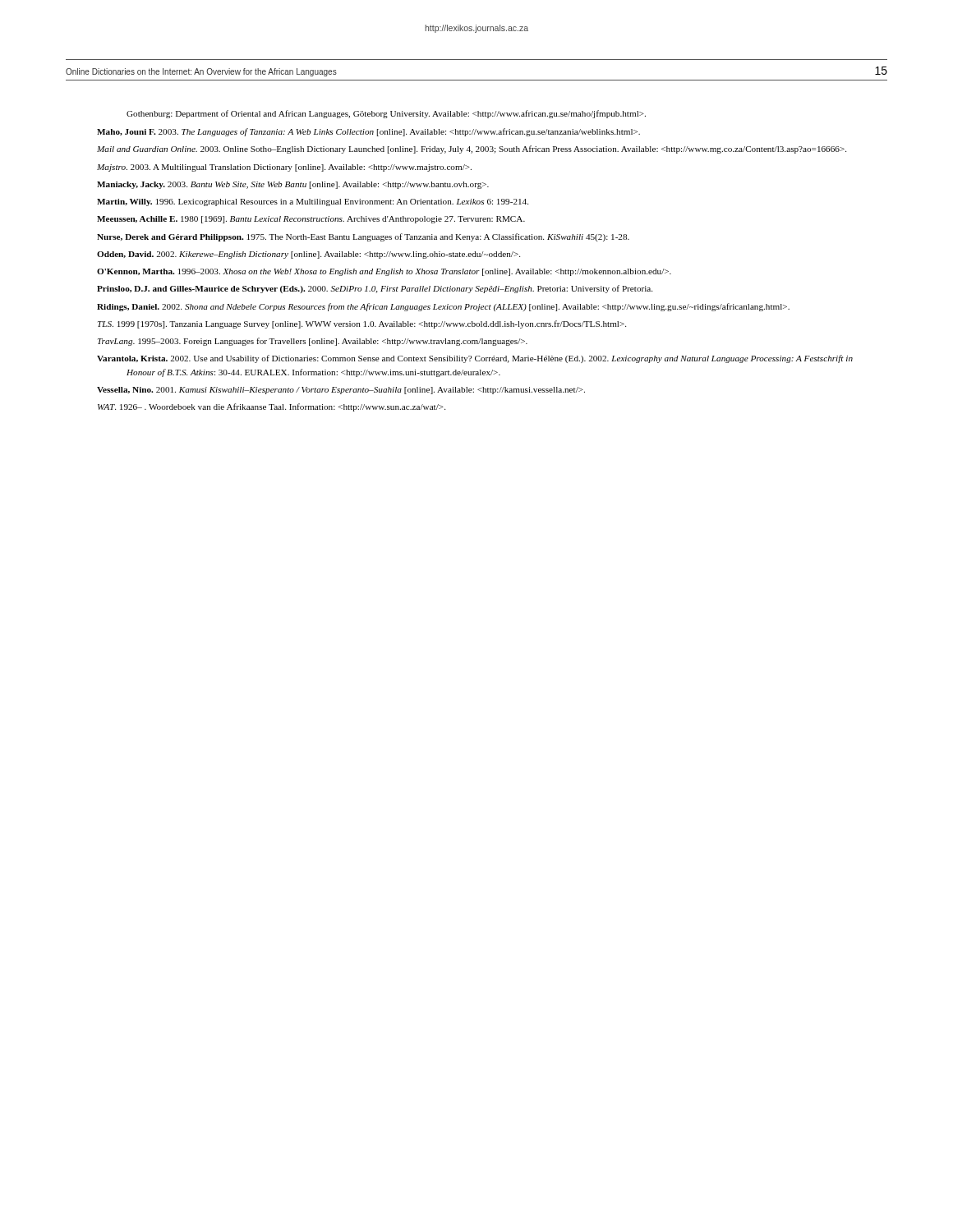This screenshot has width=953, height=1232.
Task: Select the text block containing "Gothenburg: Department of Oriental and African Languages, Göteborg"
Action: pyautogui.click(x=386, y=113)
